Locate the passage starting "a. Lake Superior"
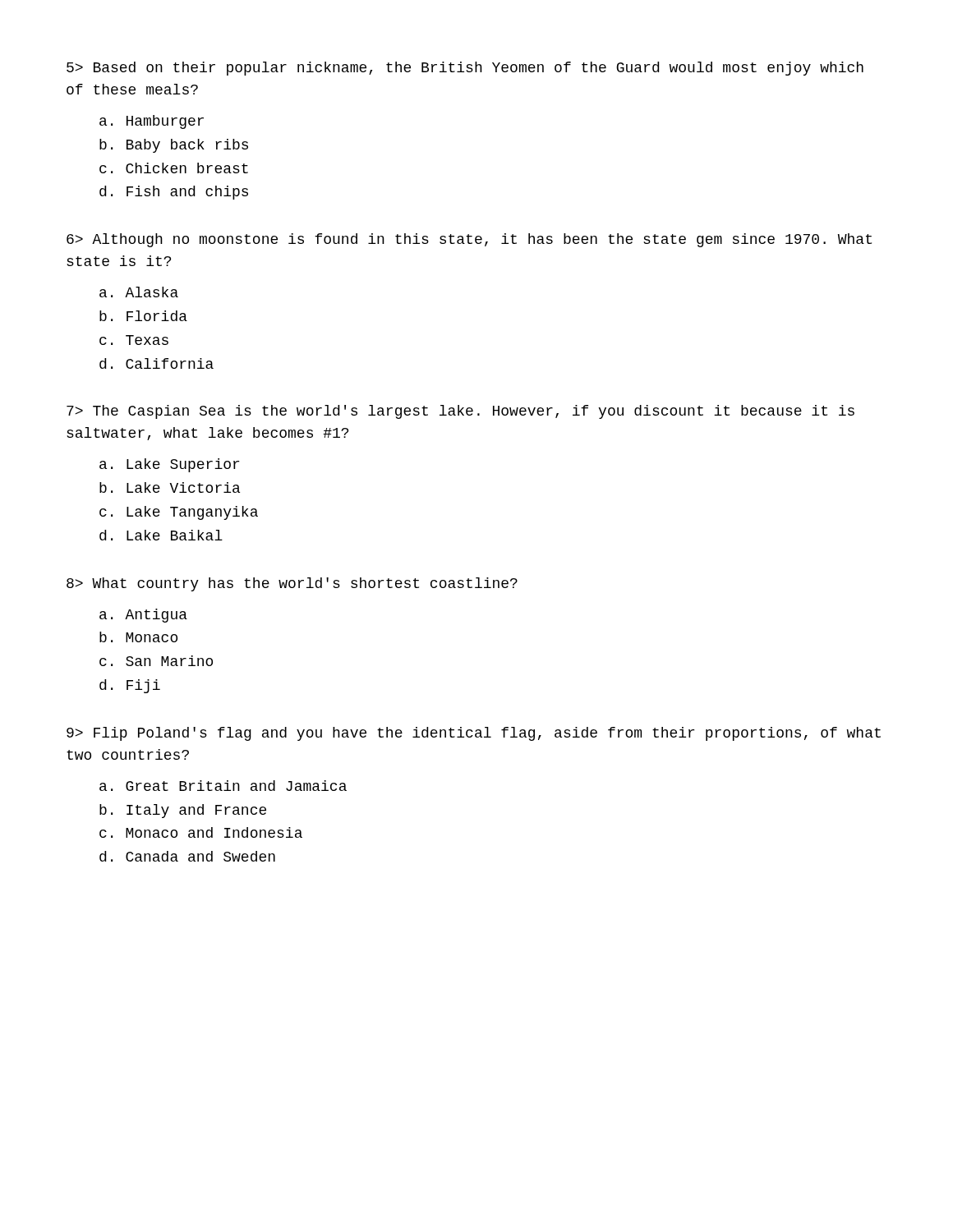953x1232 pixels. click(170, 465)
